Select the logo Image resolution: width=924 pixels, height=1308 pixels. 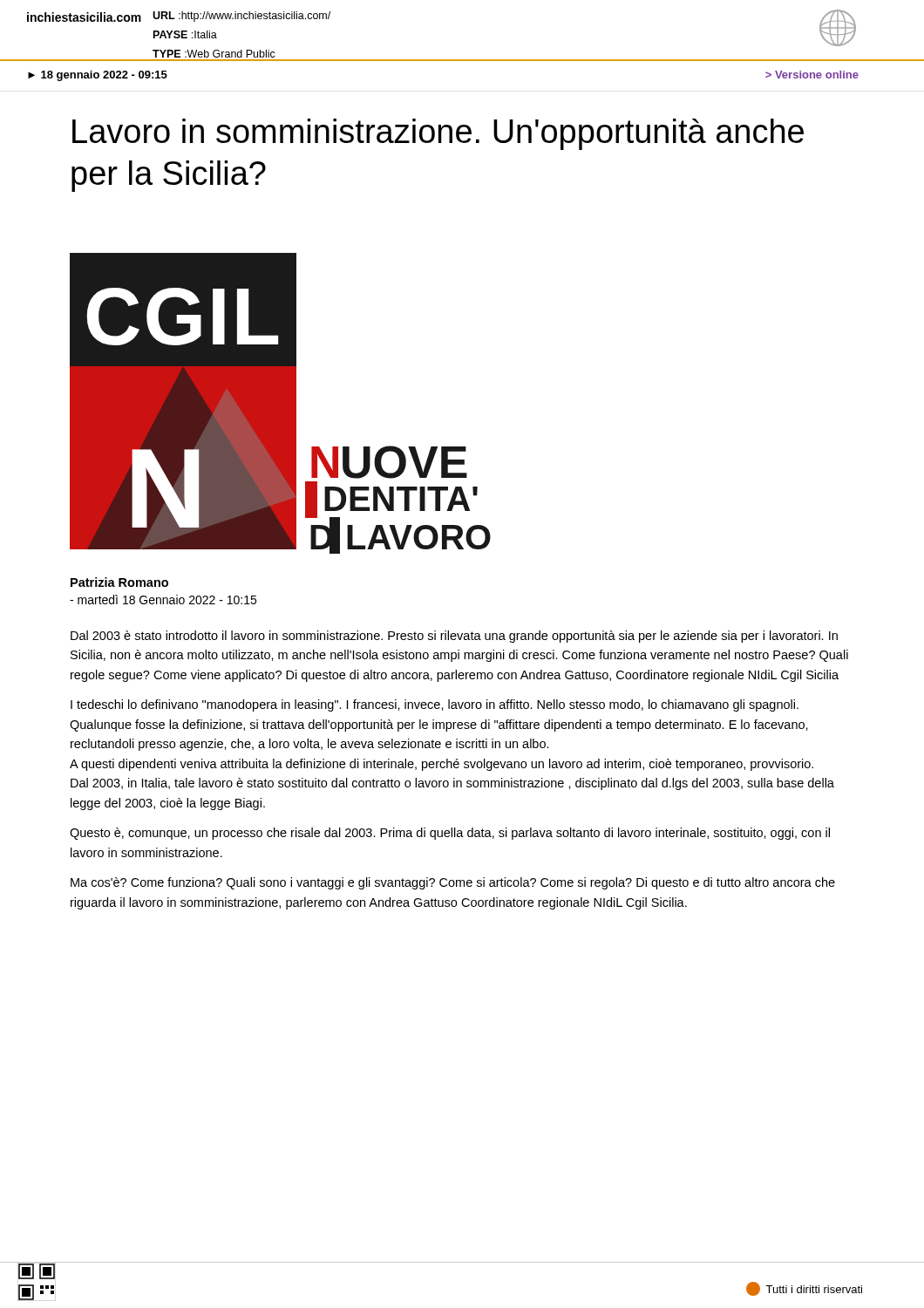pyautogui.click(x=288, y=407)
